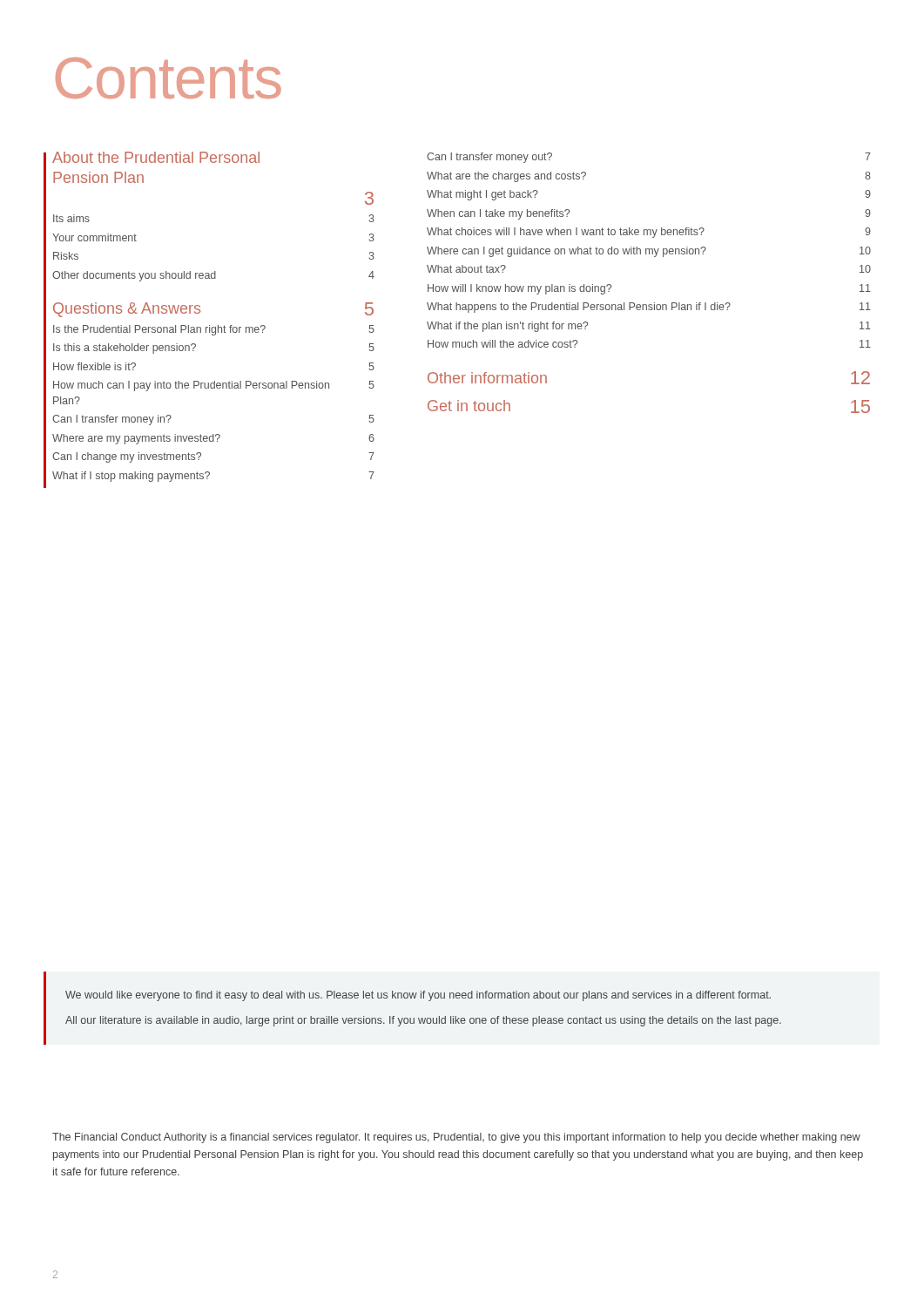
Task: Locate the passage starting "Get in touch"
Action: [x=469, y=406]
